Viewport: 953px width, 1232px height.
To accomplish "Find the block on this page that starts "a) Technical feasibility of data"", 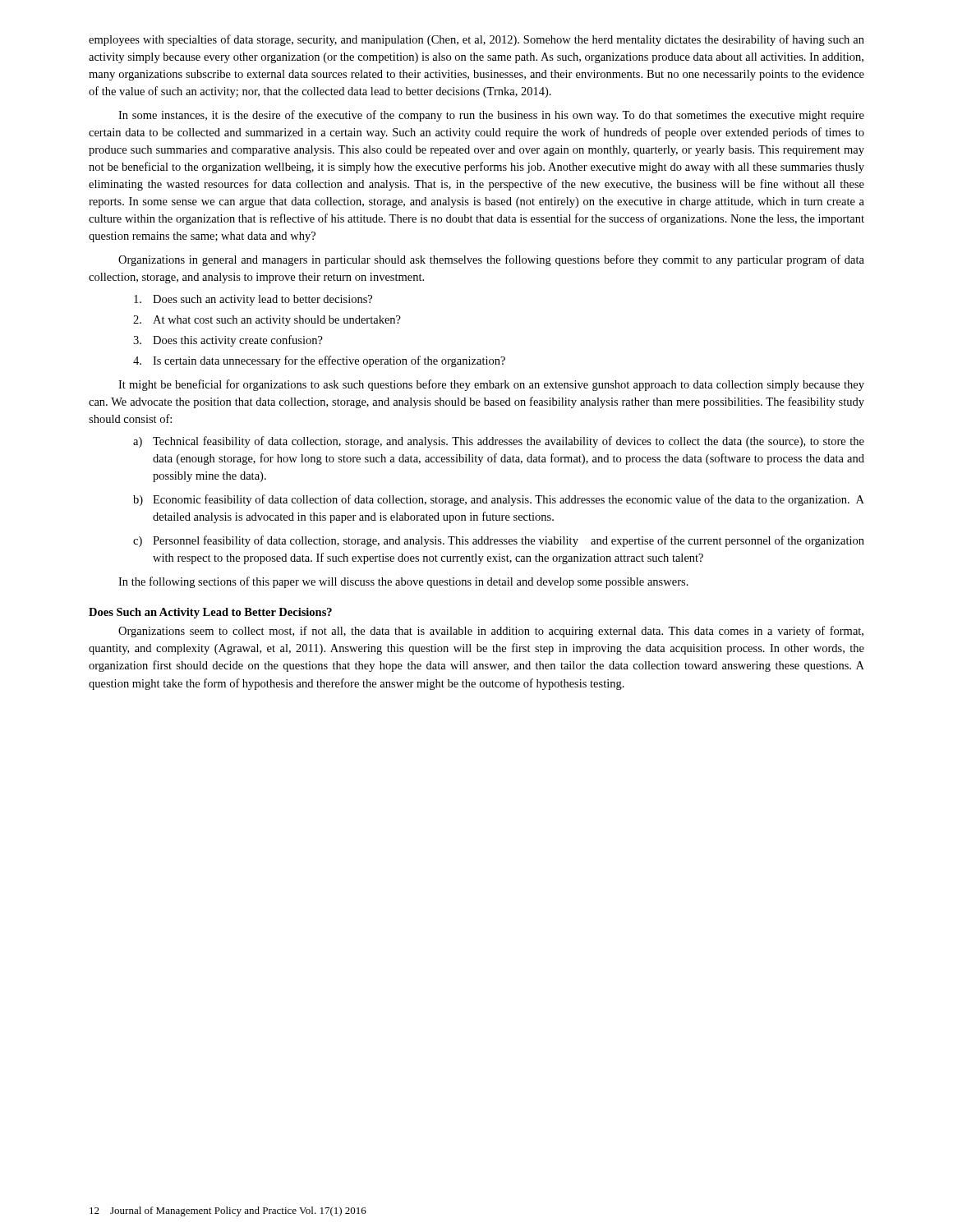I will (x=499, y=459).
